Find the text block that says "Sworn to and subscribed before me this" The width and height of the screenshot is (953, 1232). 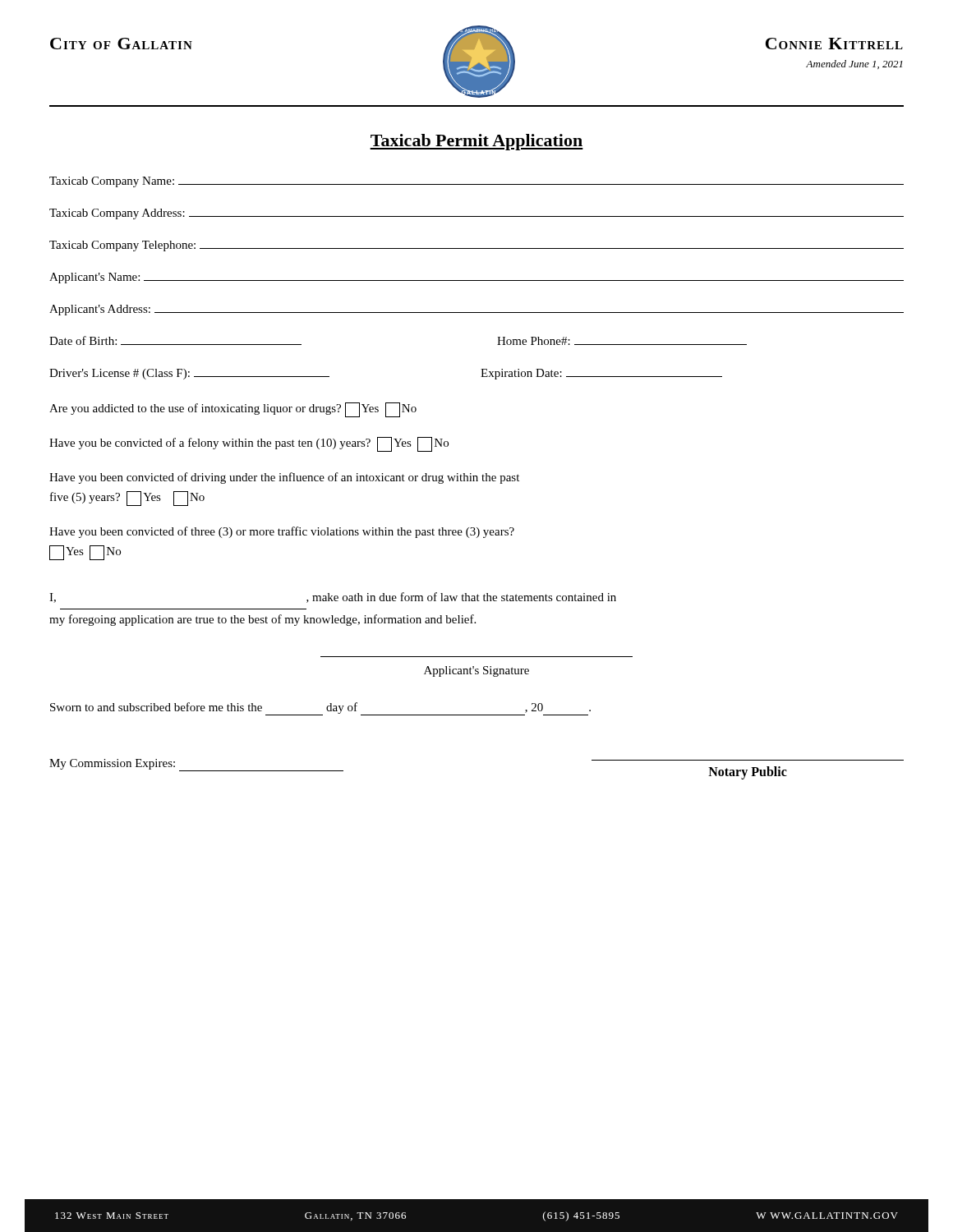coord(320,708)
